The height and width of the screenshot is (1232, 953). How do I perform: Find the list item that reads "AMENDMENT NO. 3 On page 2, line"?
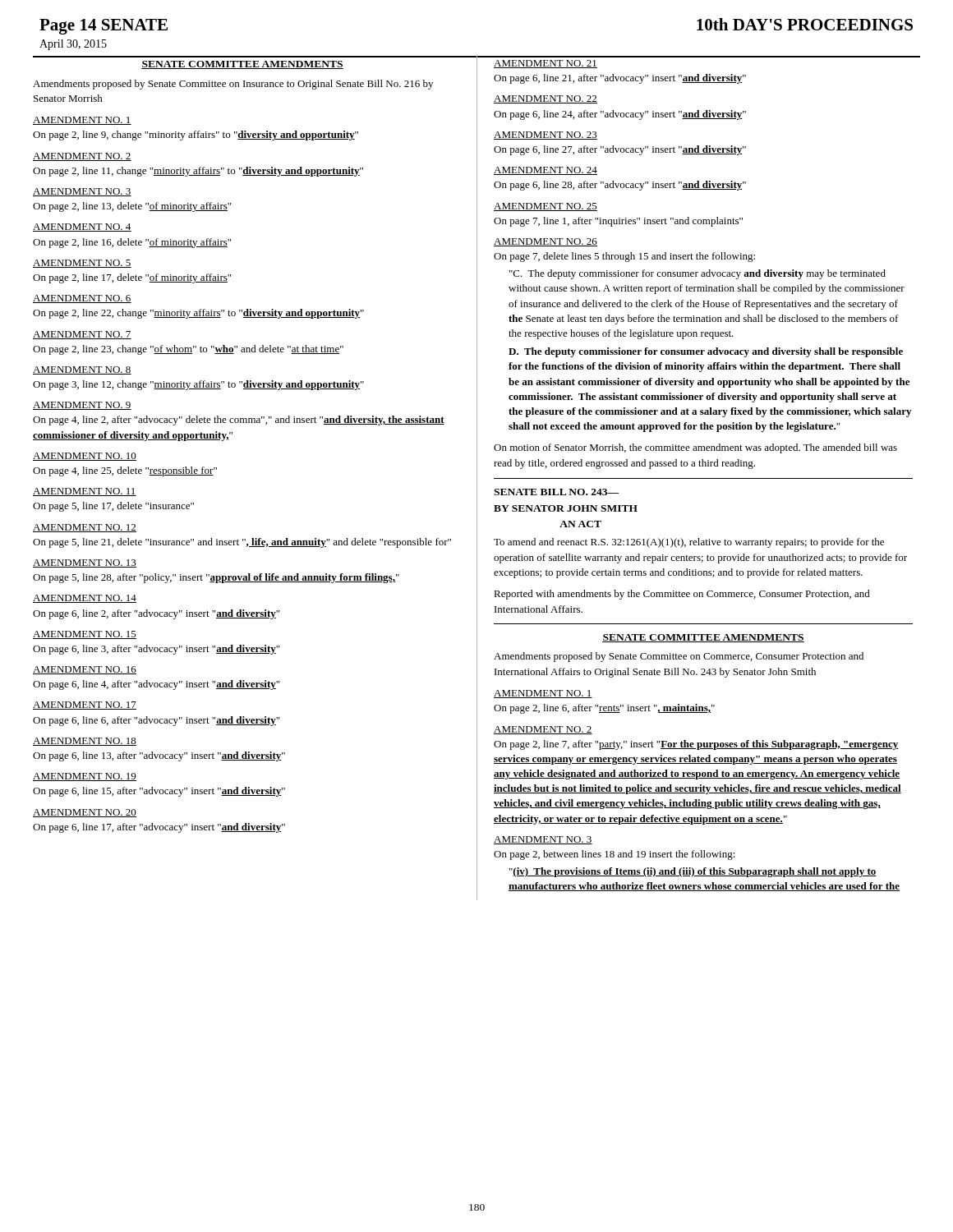click(82, 192)
